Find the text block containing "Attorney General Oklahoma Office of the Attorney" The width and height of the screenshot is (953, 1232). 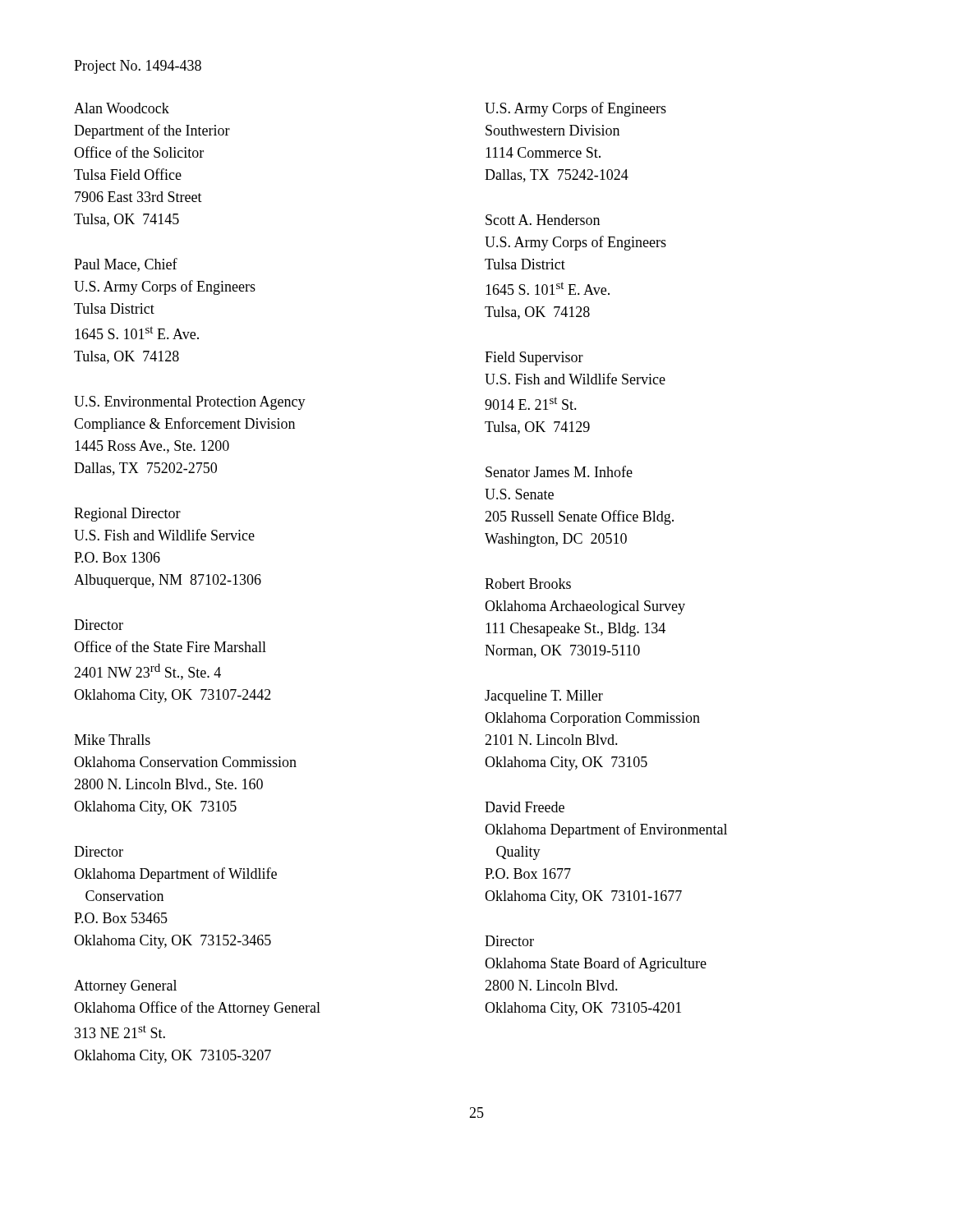(x=267, y=1021)
